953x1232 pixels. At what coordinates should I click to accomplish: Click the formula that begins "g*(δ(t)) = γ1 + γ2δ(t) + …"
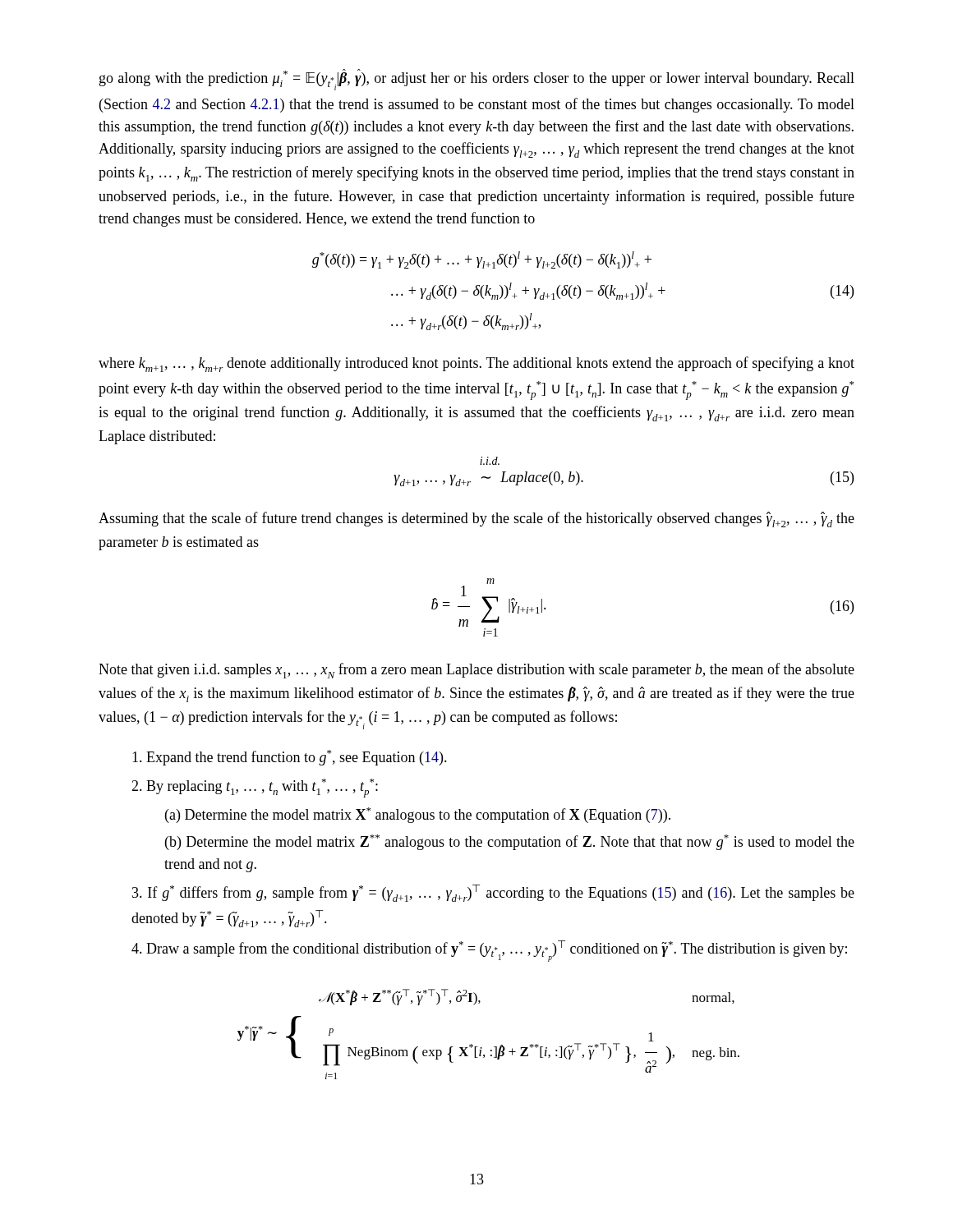tap(501, 291)
